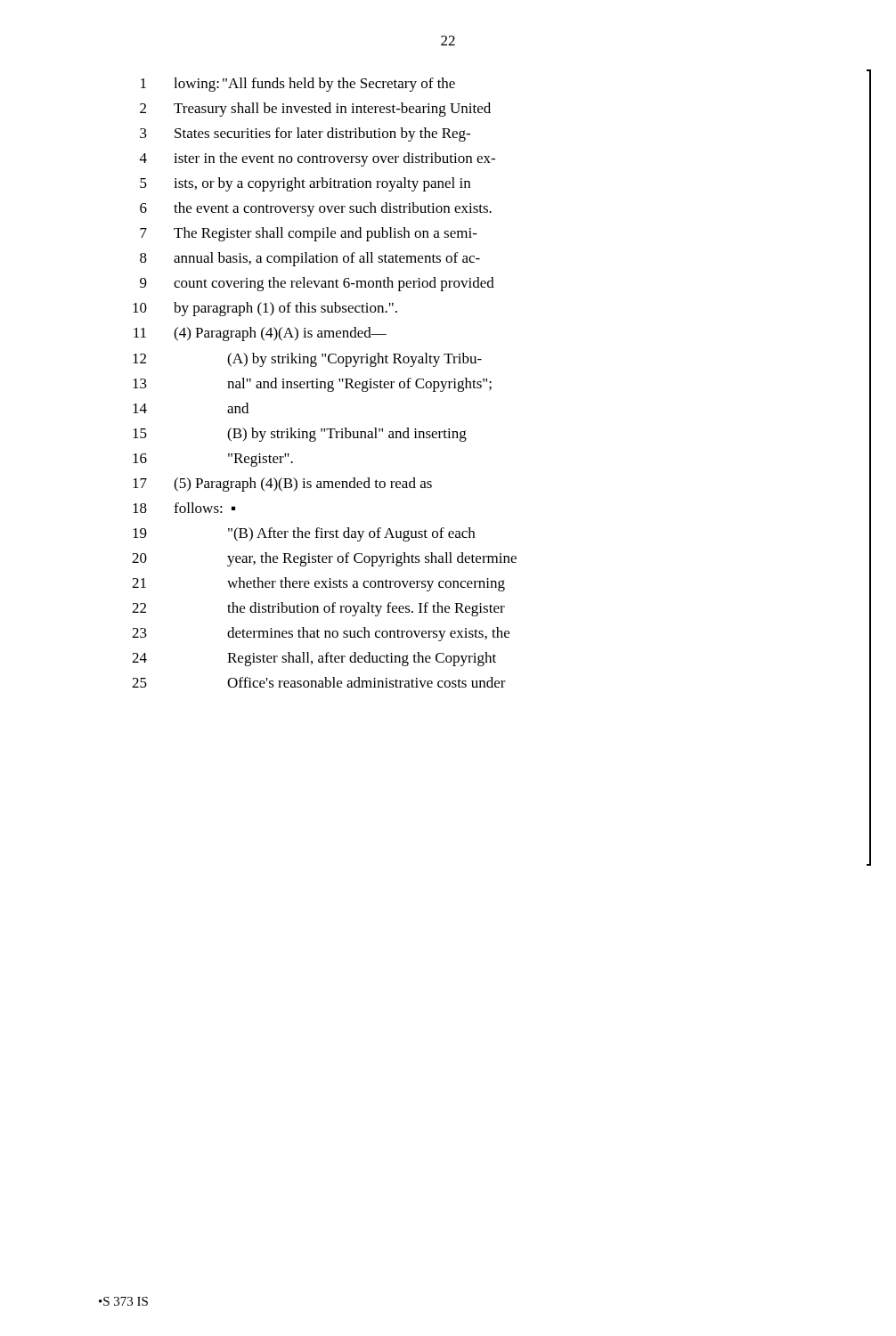Locate the block of text that opens with "21 whether there exists a"

point(461,583)
